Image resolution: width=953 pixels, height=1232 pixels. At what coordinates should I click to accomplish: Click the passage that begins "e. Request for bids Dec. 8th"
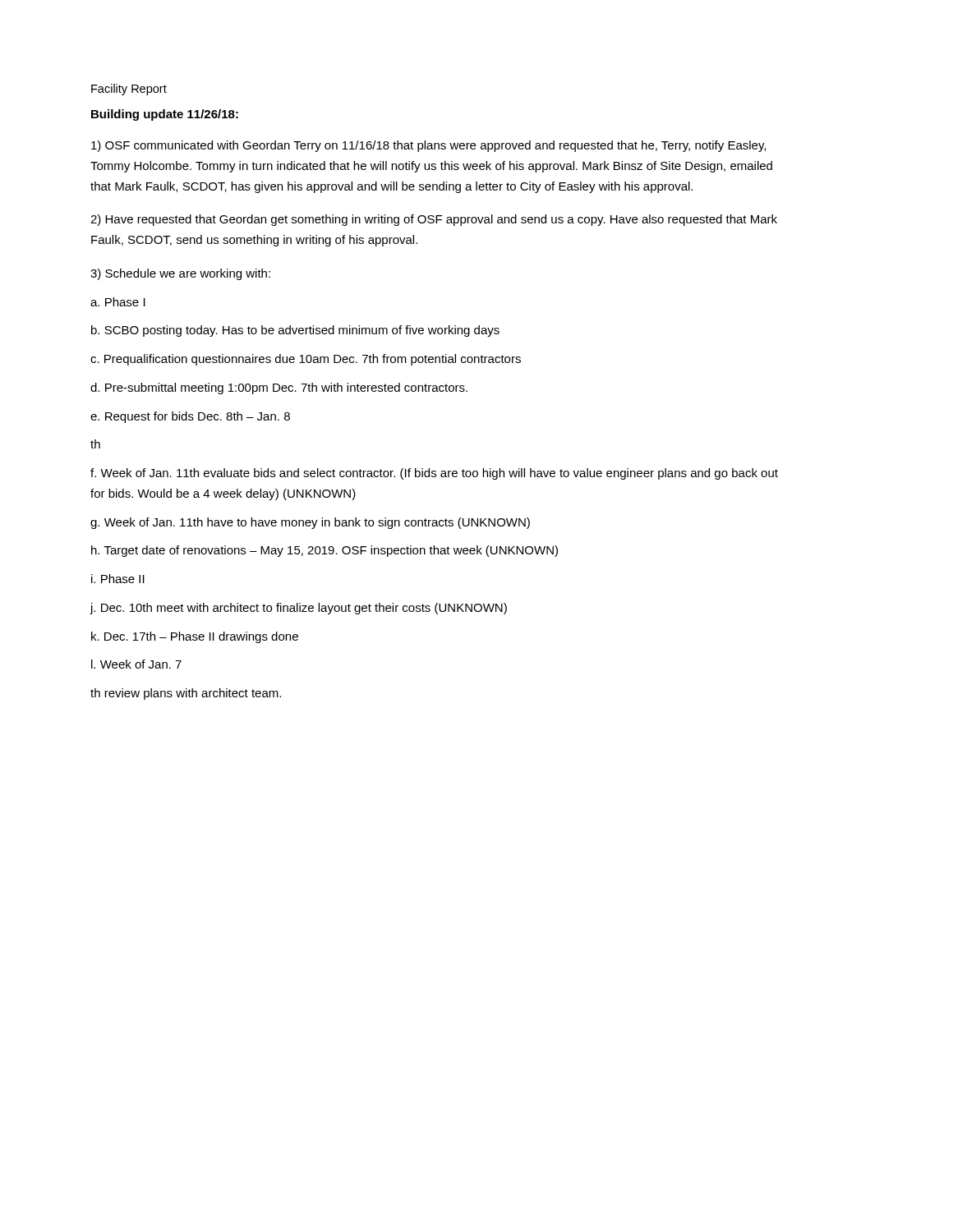(x=190, y=416)
